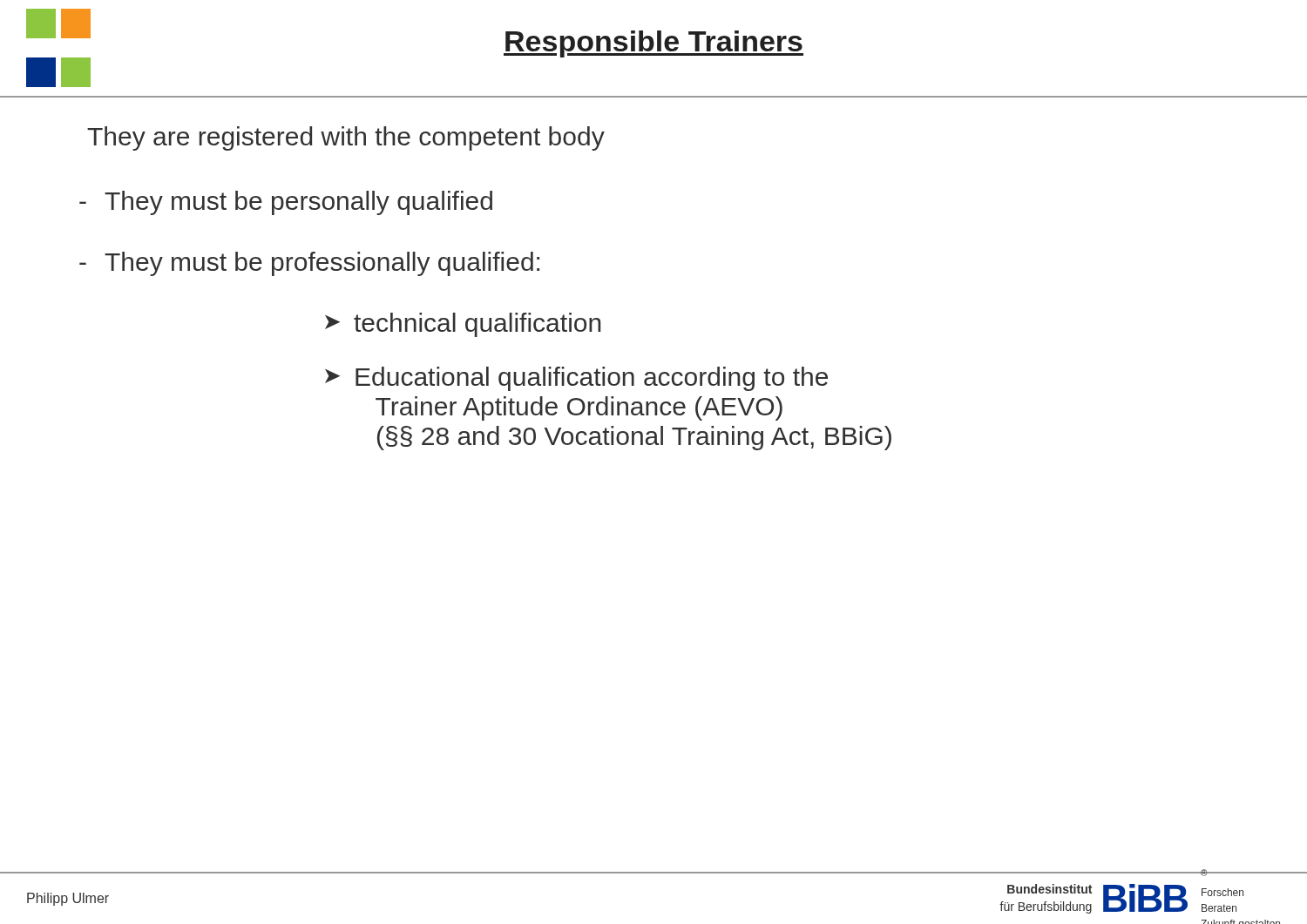The height and width of the screenshot is (924, 1307).
Task: Click on the region starting "They are registered with the competent"
Action: [346, 136]
